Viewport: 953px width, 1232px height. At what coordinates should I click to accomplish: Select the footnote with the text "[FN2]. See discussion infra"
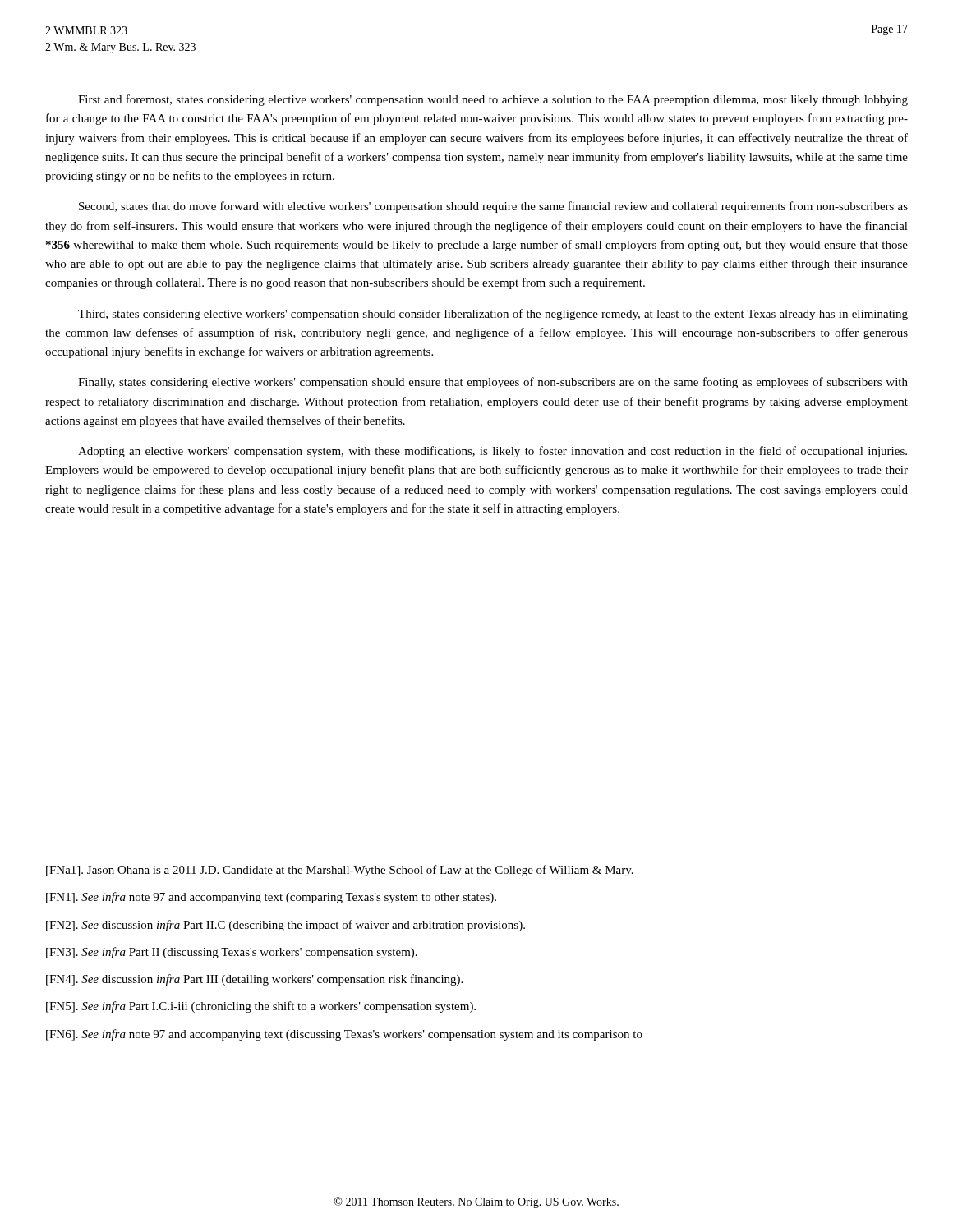point(285,924)
